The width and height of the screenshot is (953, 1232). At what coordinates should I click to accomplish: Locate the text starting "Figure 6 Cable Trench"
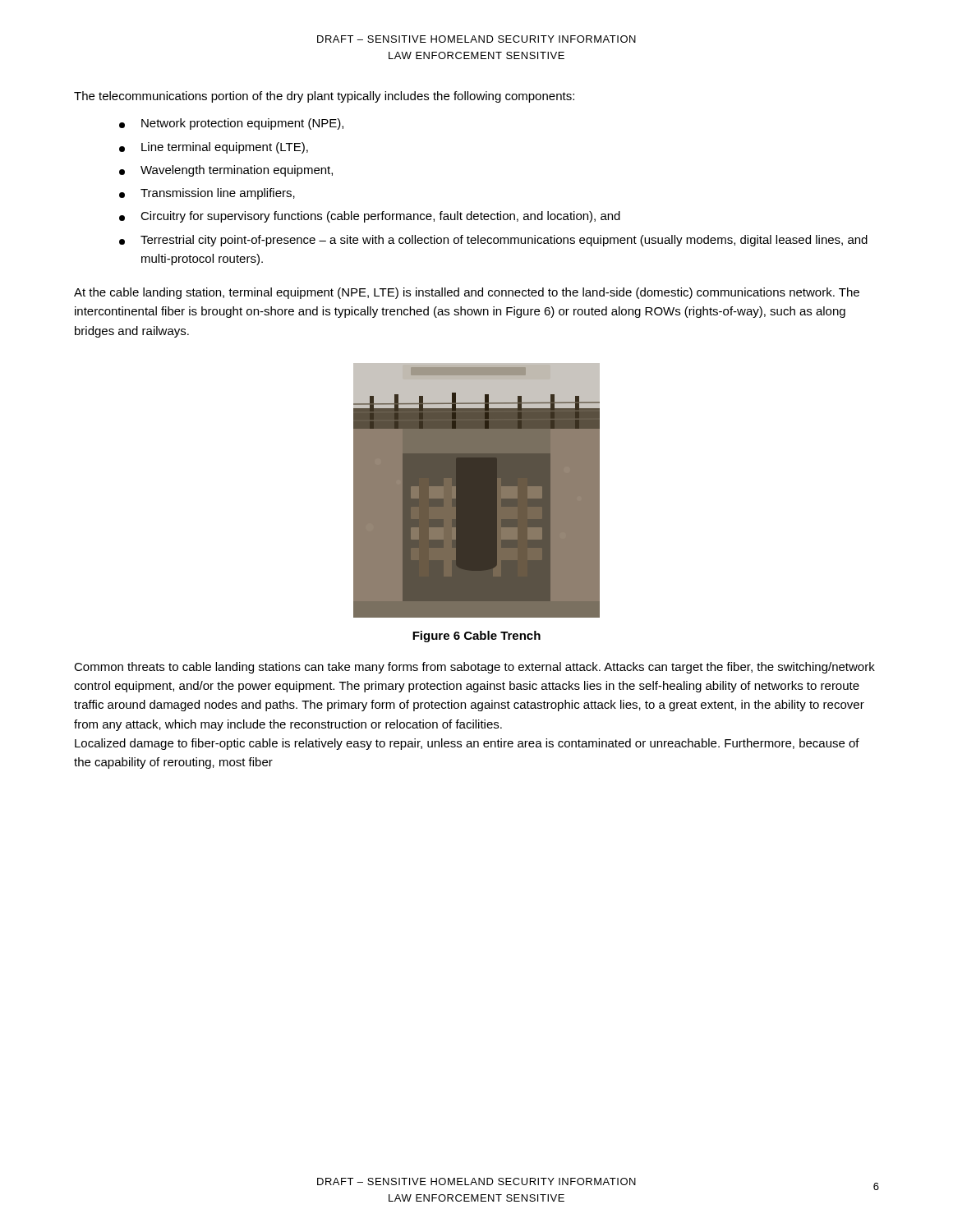coord(476,635)
